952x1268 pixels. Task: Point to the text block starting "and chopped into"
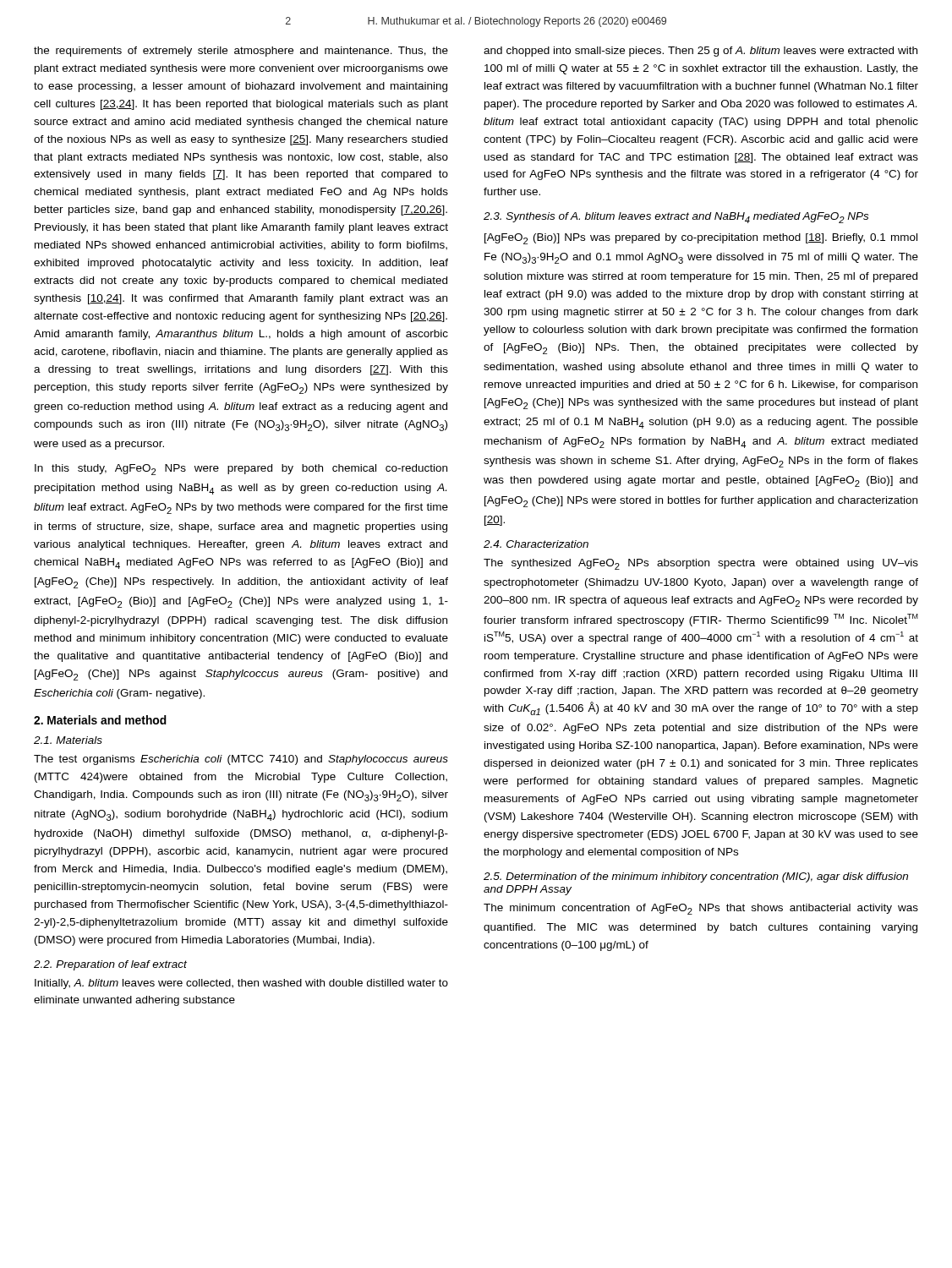[701, 122]
